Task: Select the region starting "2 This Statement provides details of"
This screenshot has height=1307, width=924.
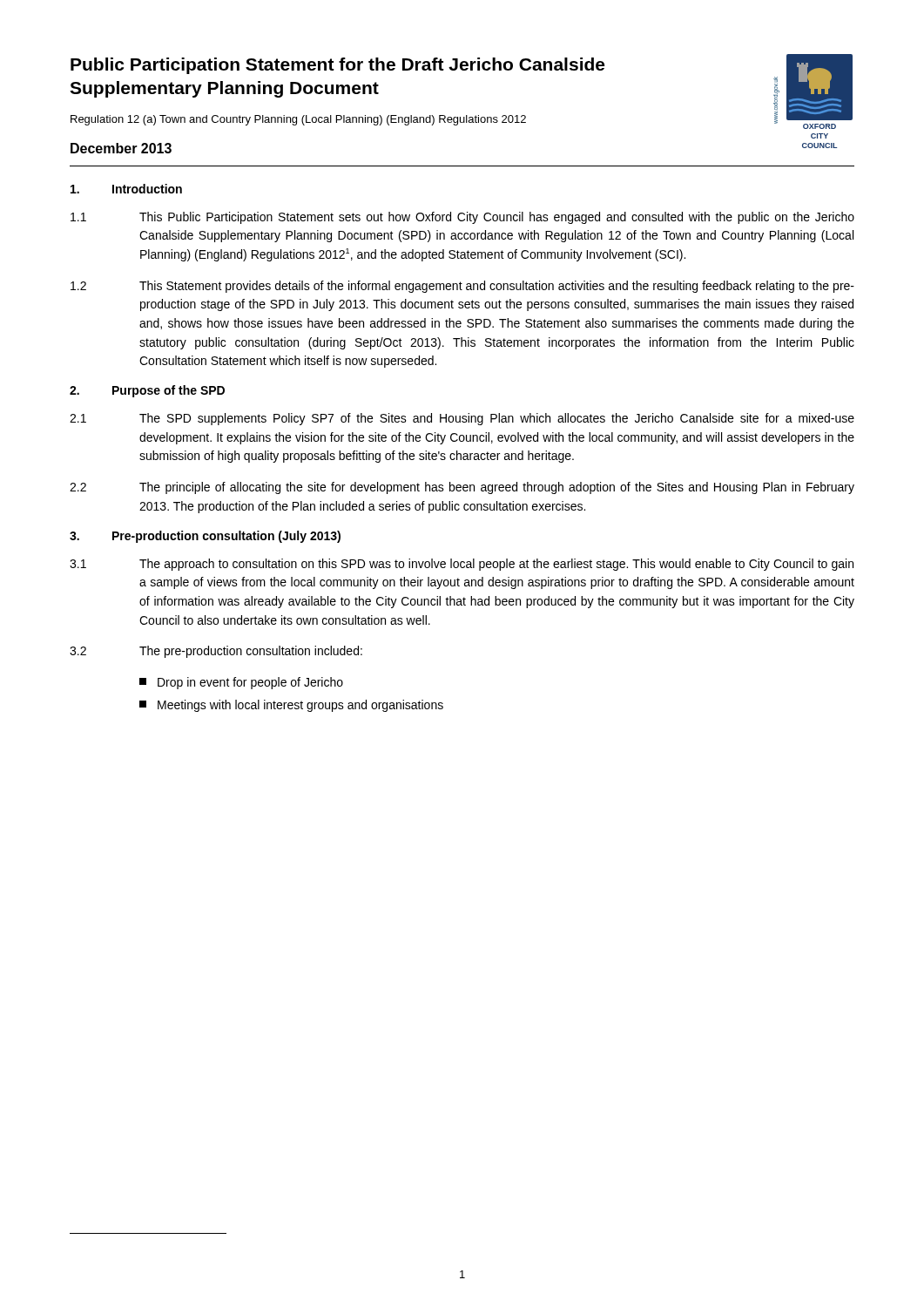Action: (x=462, y=324)
